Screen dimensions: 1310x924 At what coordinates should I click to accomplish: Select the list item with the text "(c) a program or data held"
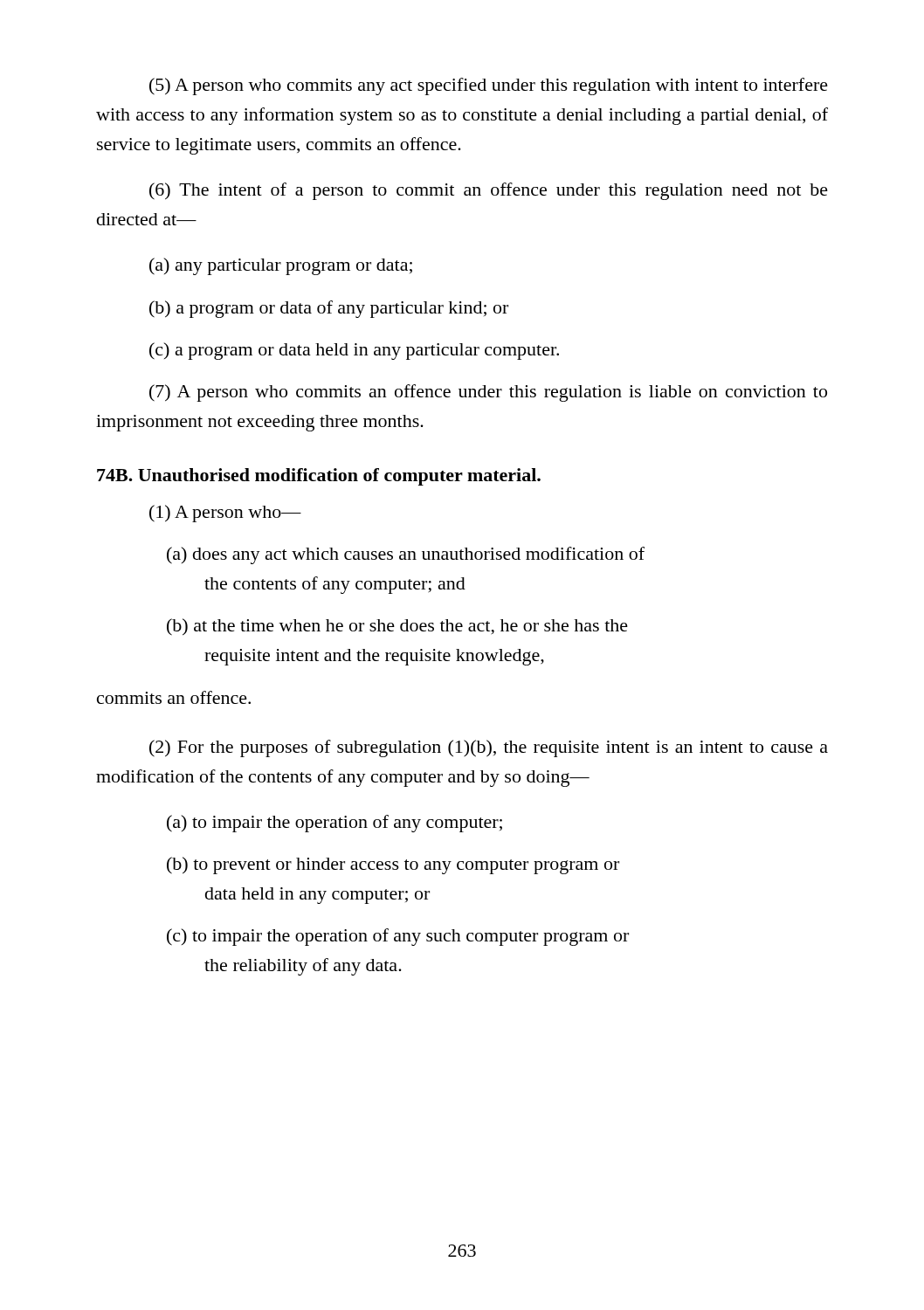click(354, 349)
